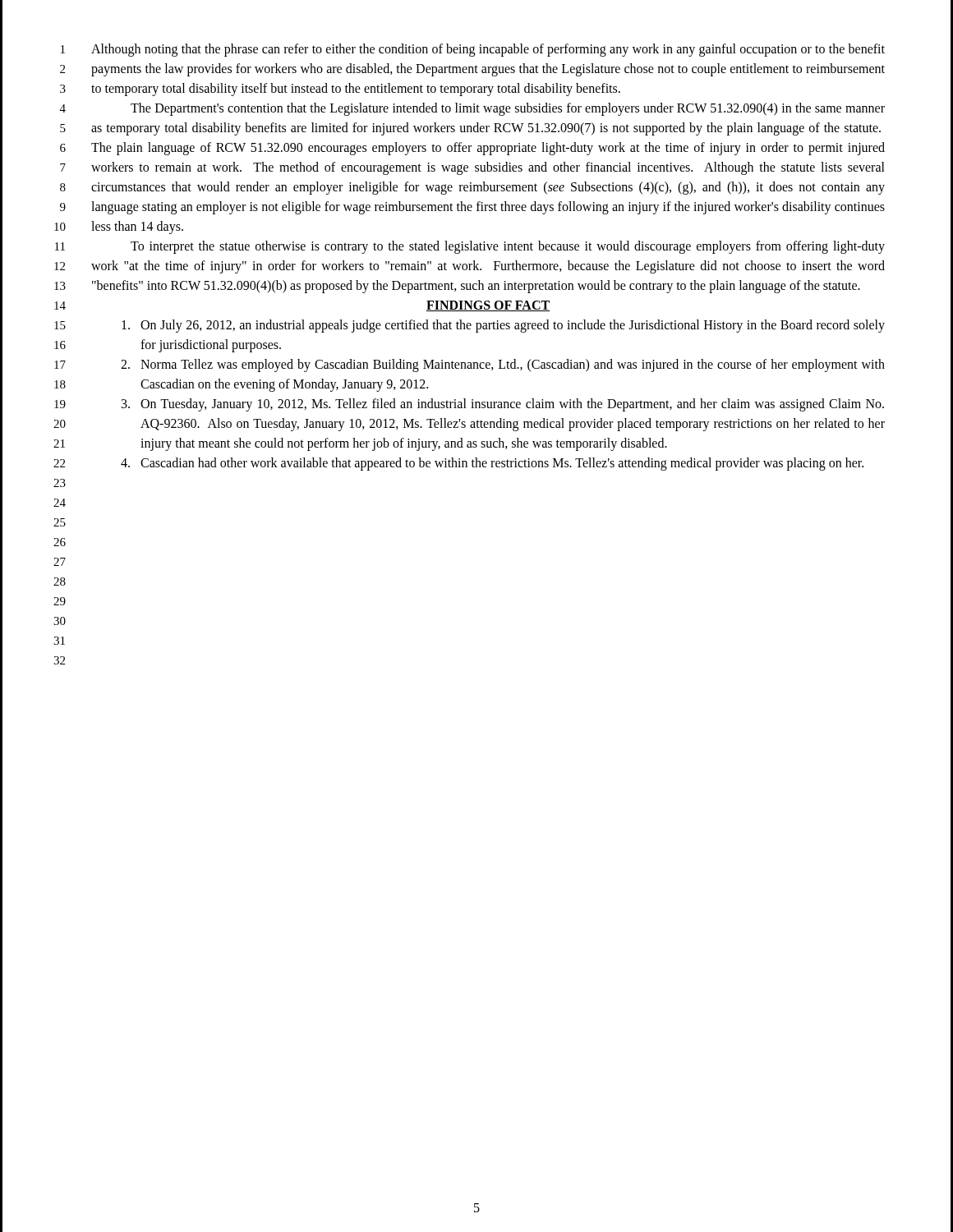Click the passage that begins "The Department's contention that"
The width and height of the screenshot is (953, 1232).
click(488, 168)
